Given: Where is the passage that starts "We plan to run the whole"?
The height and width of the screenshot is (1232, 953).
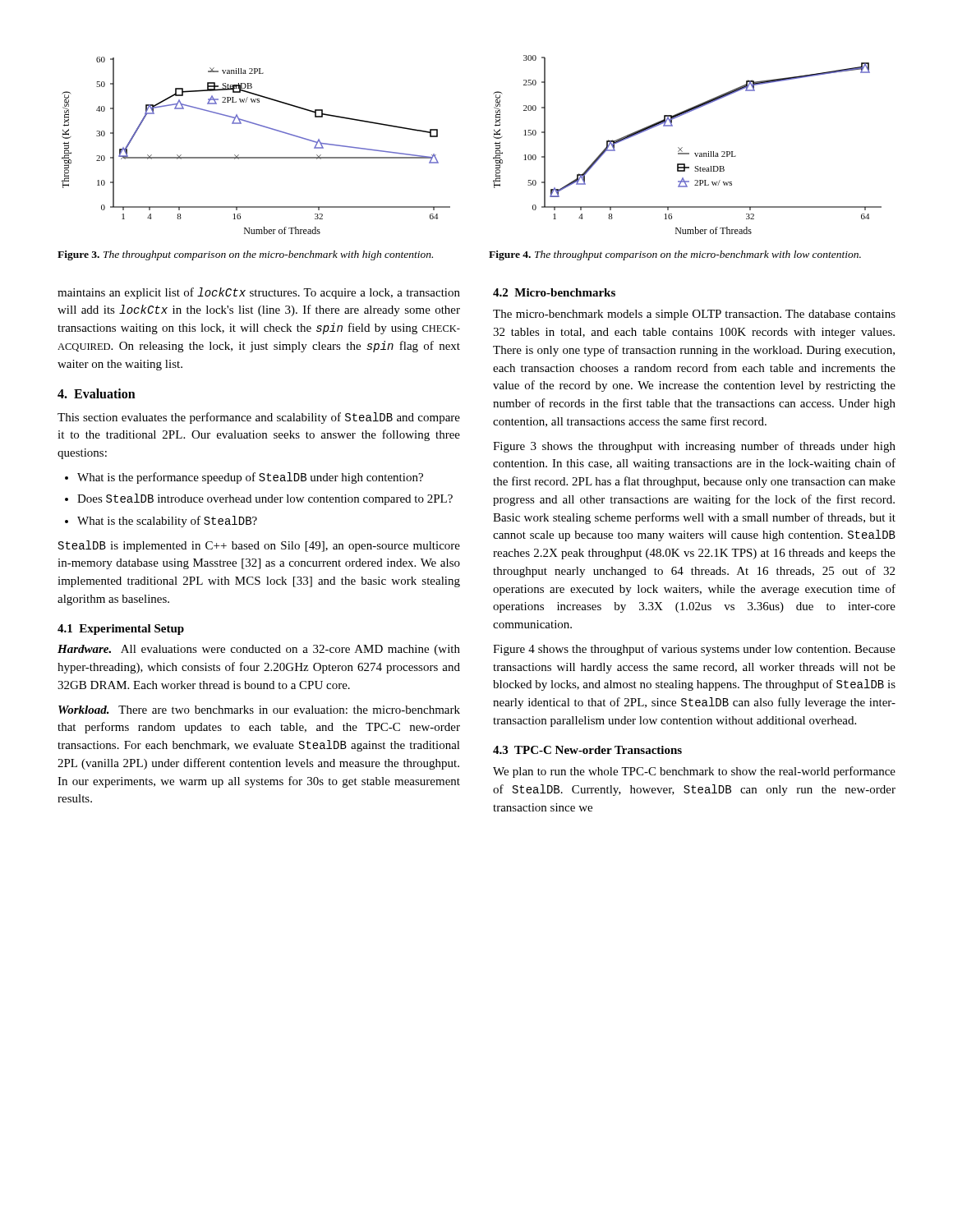Looking at the screenshot, I should tap(694, 790).
